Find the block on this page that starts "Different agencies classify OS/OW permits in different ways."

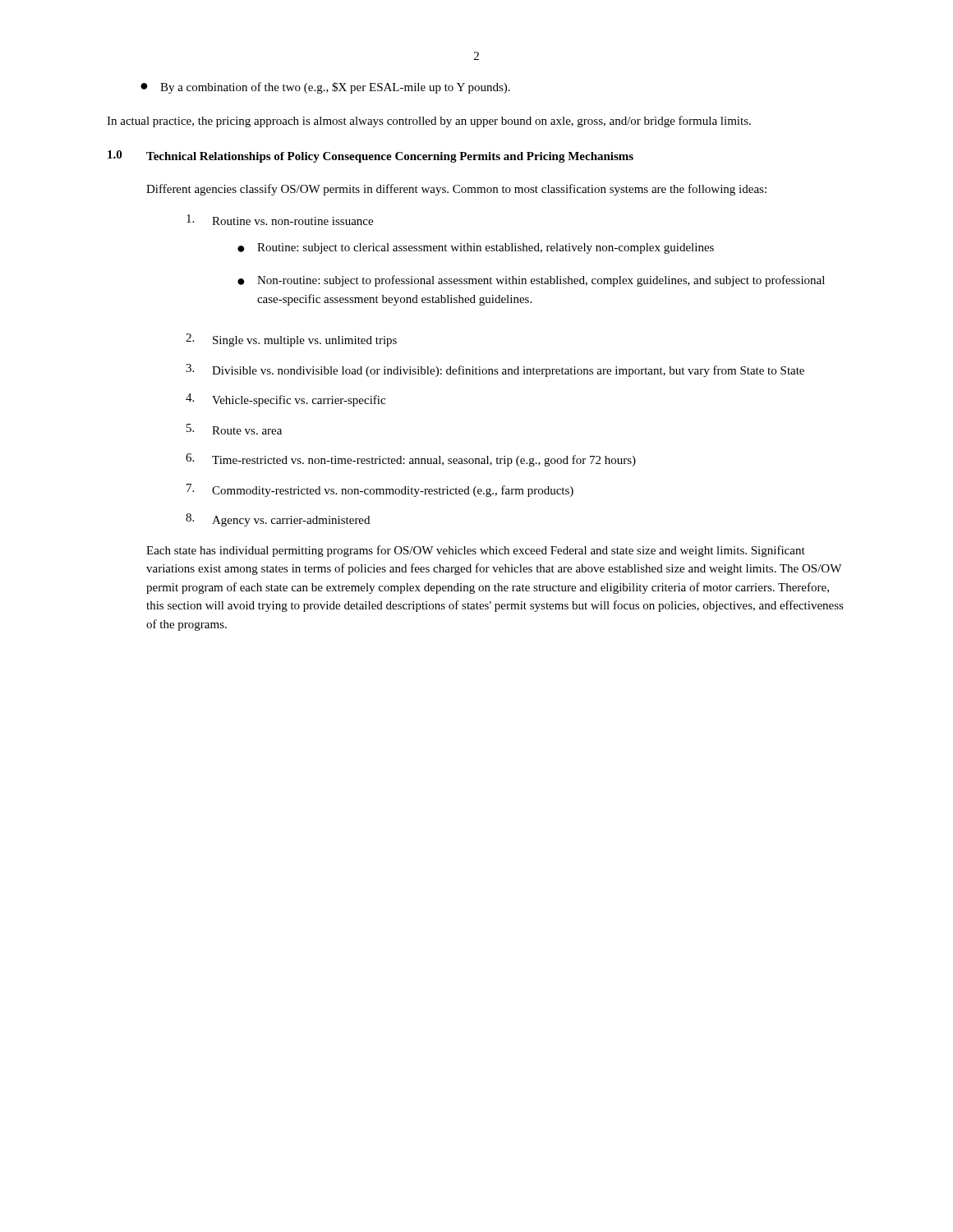coord(457,189)
